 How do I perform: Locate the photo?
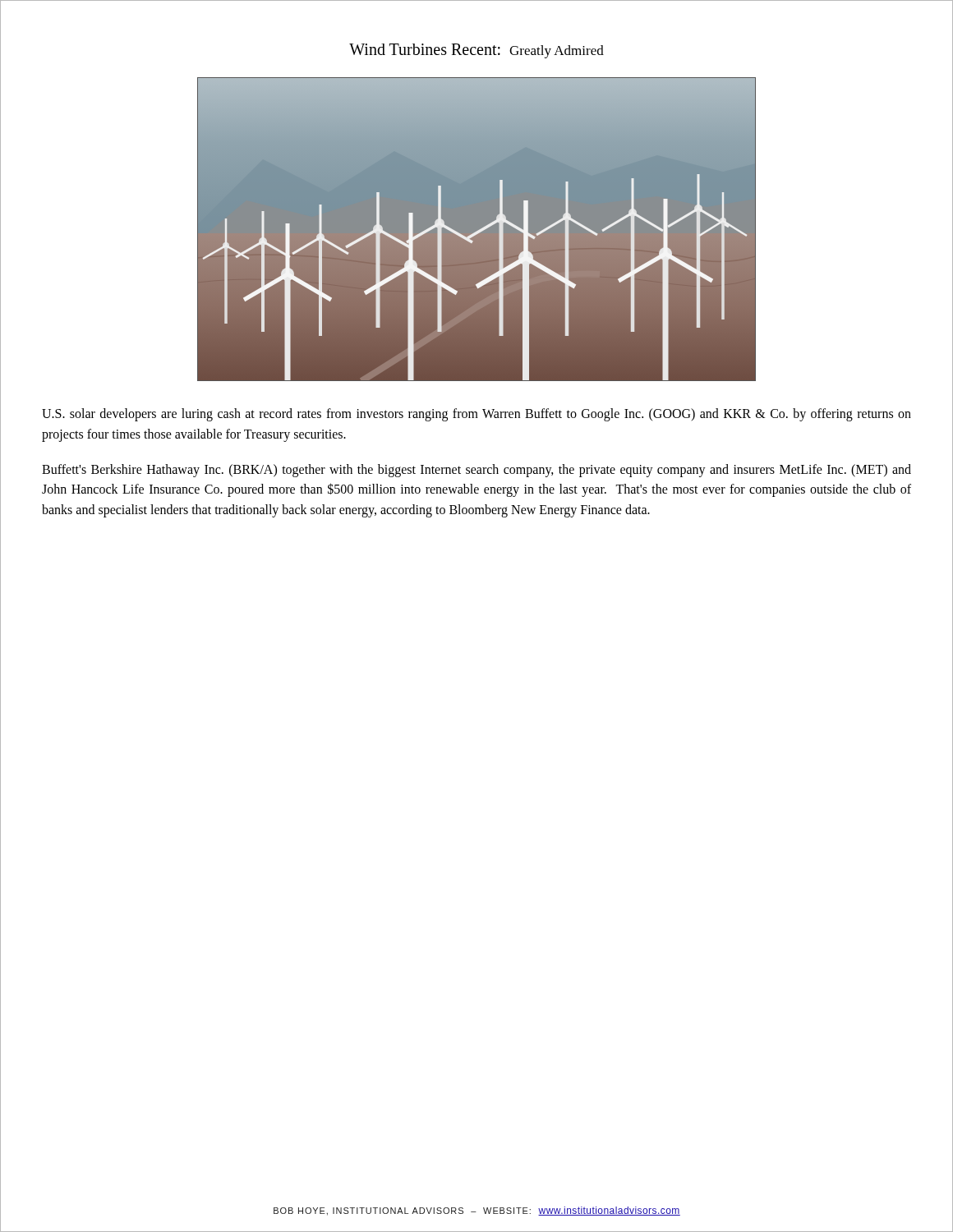tap(476, 229)
